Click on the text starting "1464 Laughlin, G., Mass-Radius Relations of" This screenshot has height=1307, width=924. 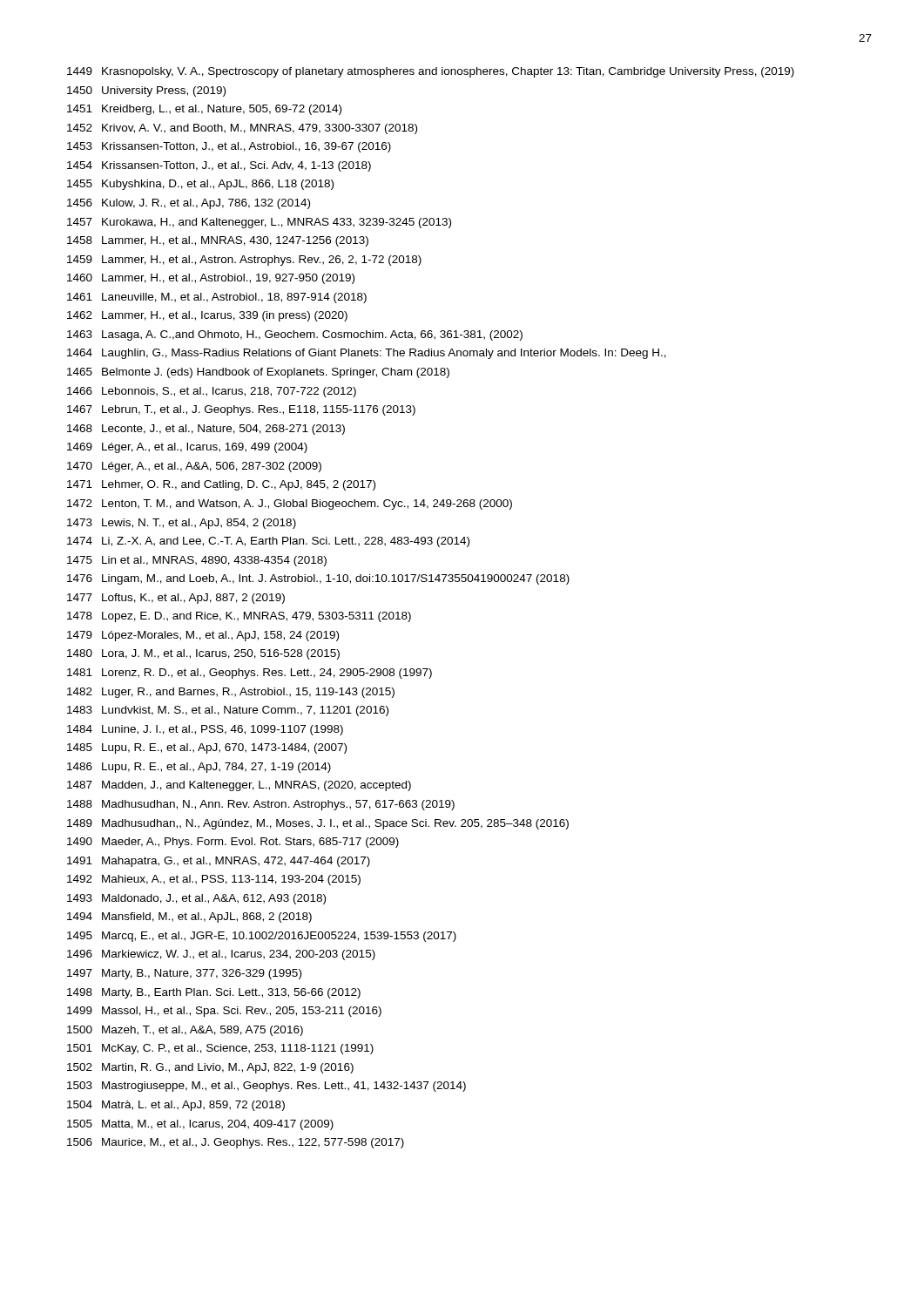click(462, 353)
